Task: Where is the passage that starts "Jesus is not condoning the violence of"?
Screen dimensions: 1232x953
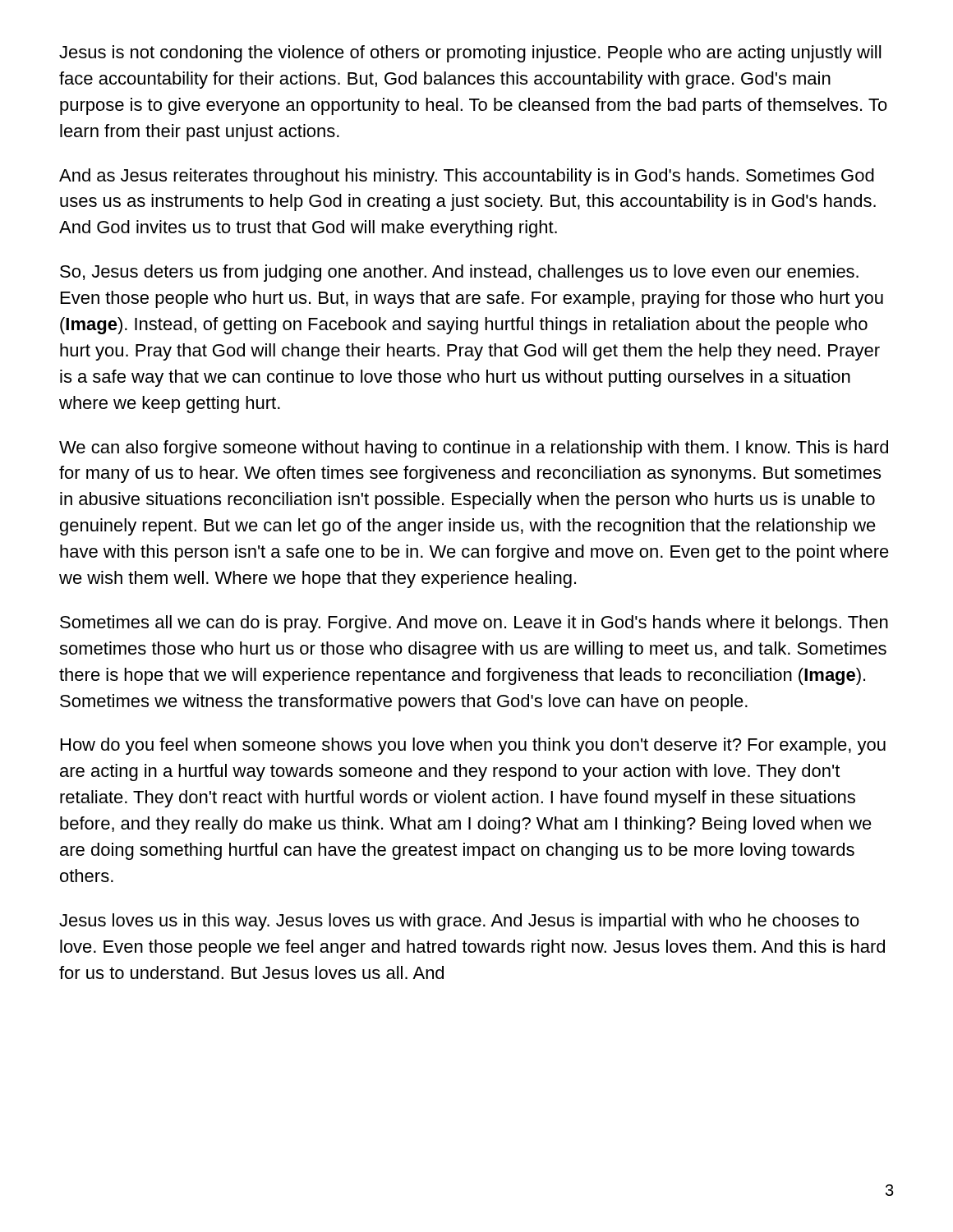Action: [x=473, y=91]
